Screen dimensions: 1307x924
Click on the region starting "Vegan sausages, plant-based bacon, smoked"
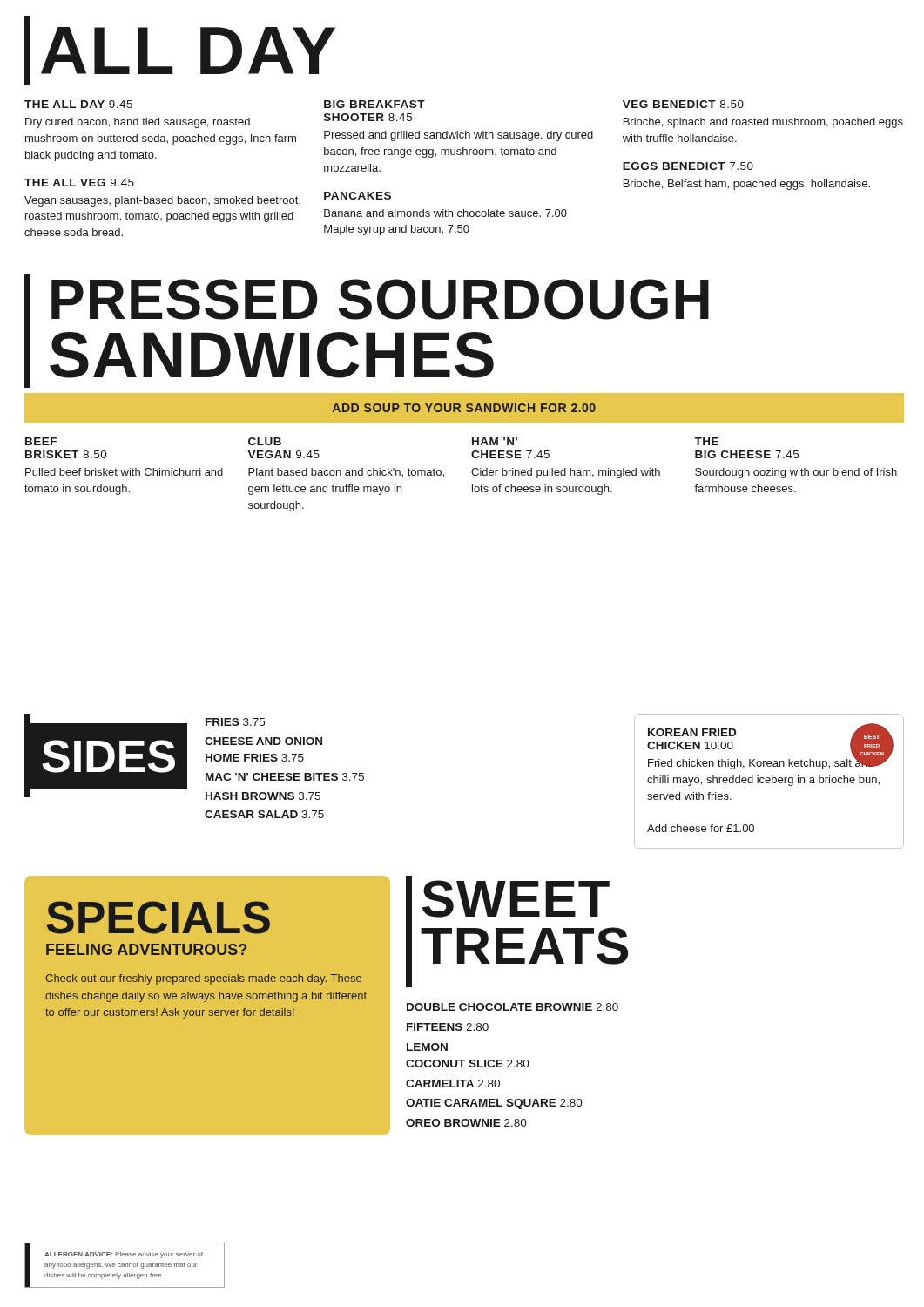click(x=163, y=216)
